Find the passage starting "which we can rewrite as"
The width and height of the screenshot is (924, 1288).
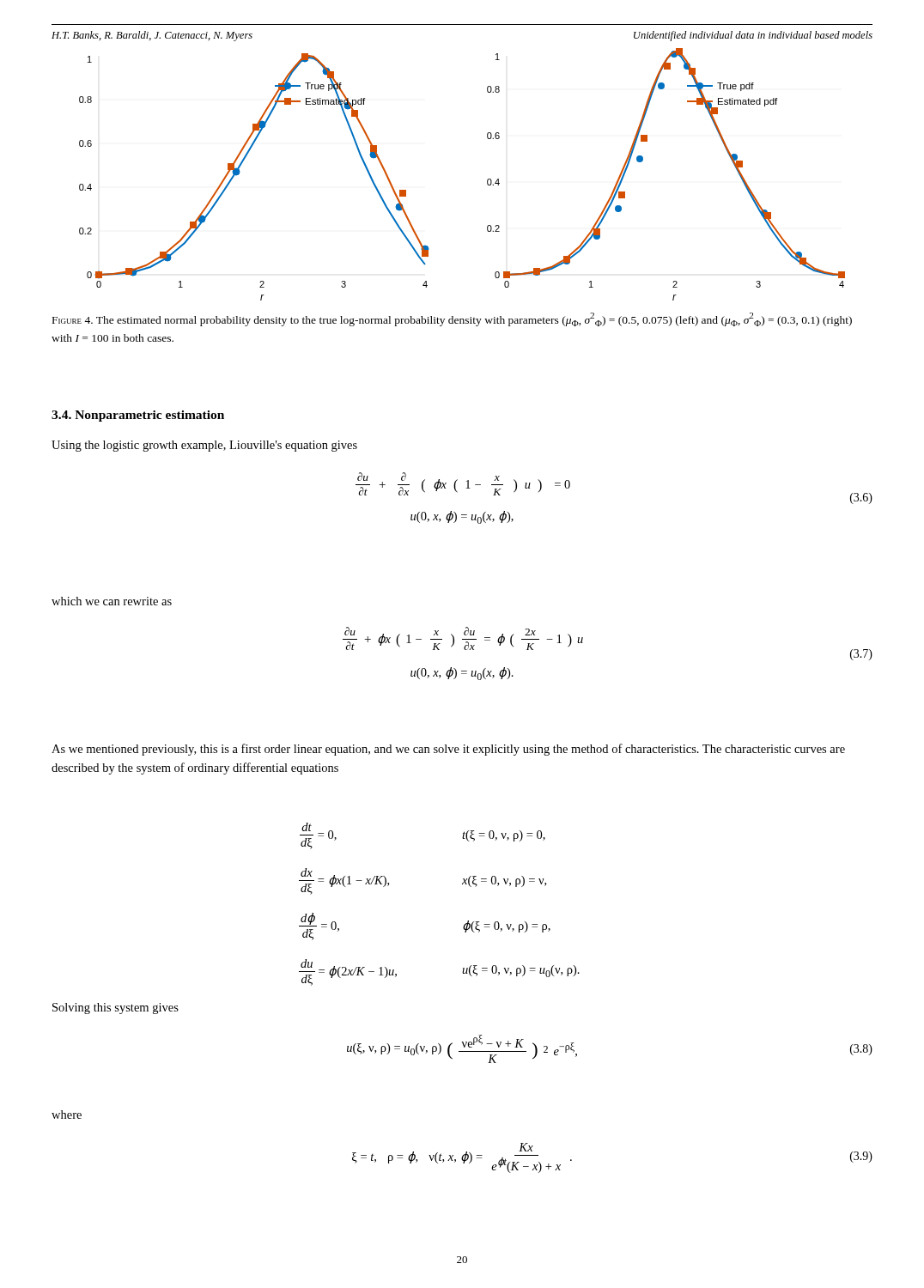click(x=112, y=601)
